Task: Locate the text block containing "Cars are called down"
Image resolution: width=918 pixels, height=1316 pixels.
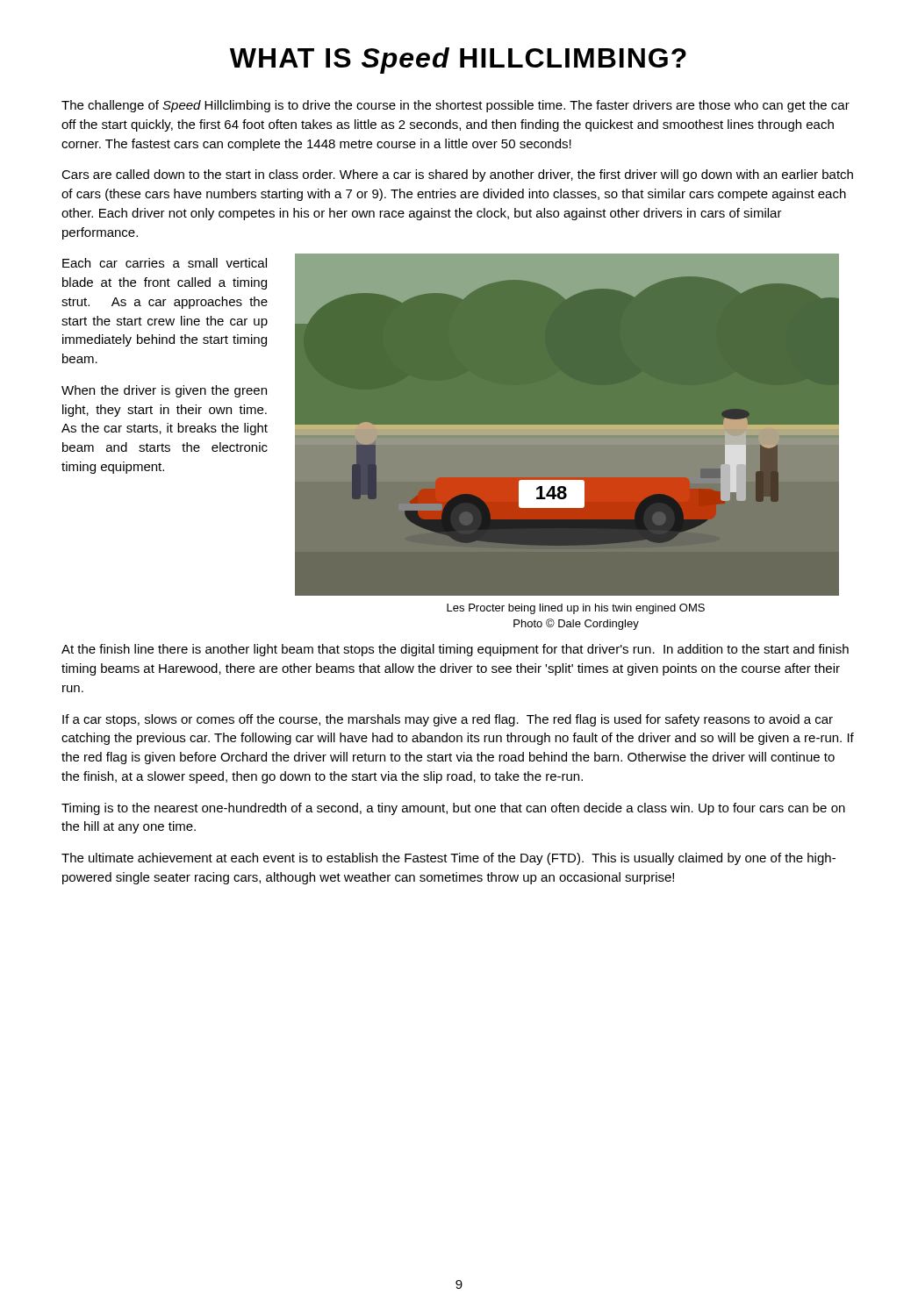Action: [458, 203]
